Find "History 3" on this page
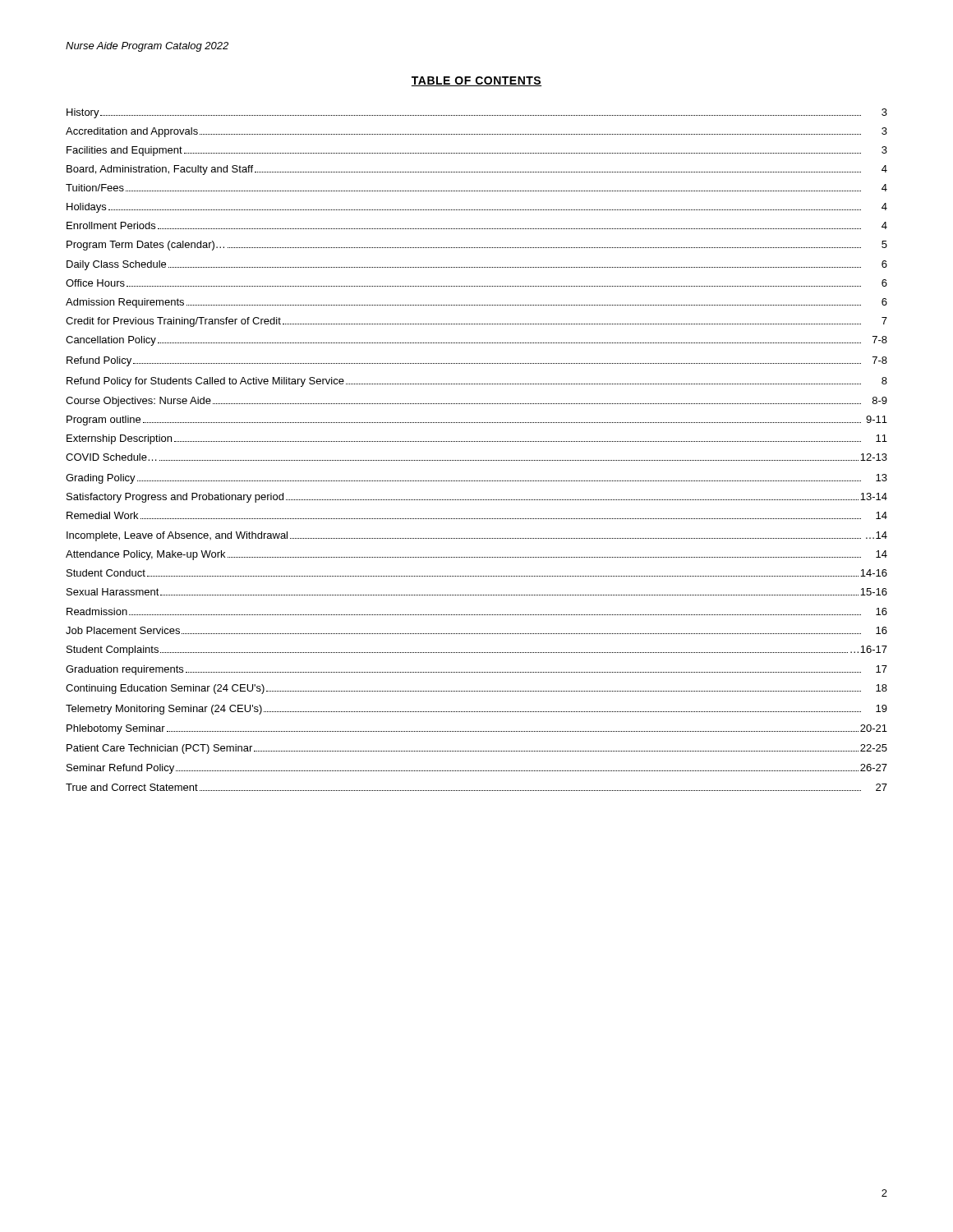Viewport: 953px width, 1232px height. (x=476, y=112)
